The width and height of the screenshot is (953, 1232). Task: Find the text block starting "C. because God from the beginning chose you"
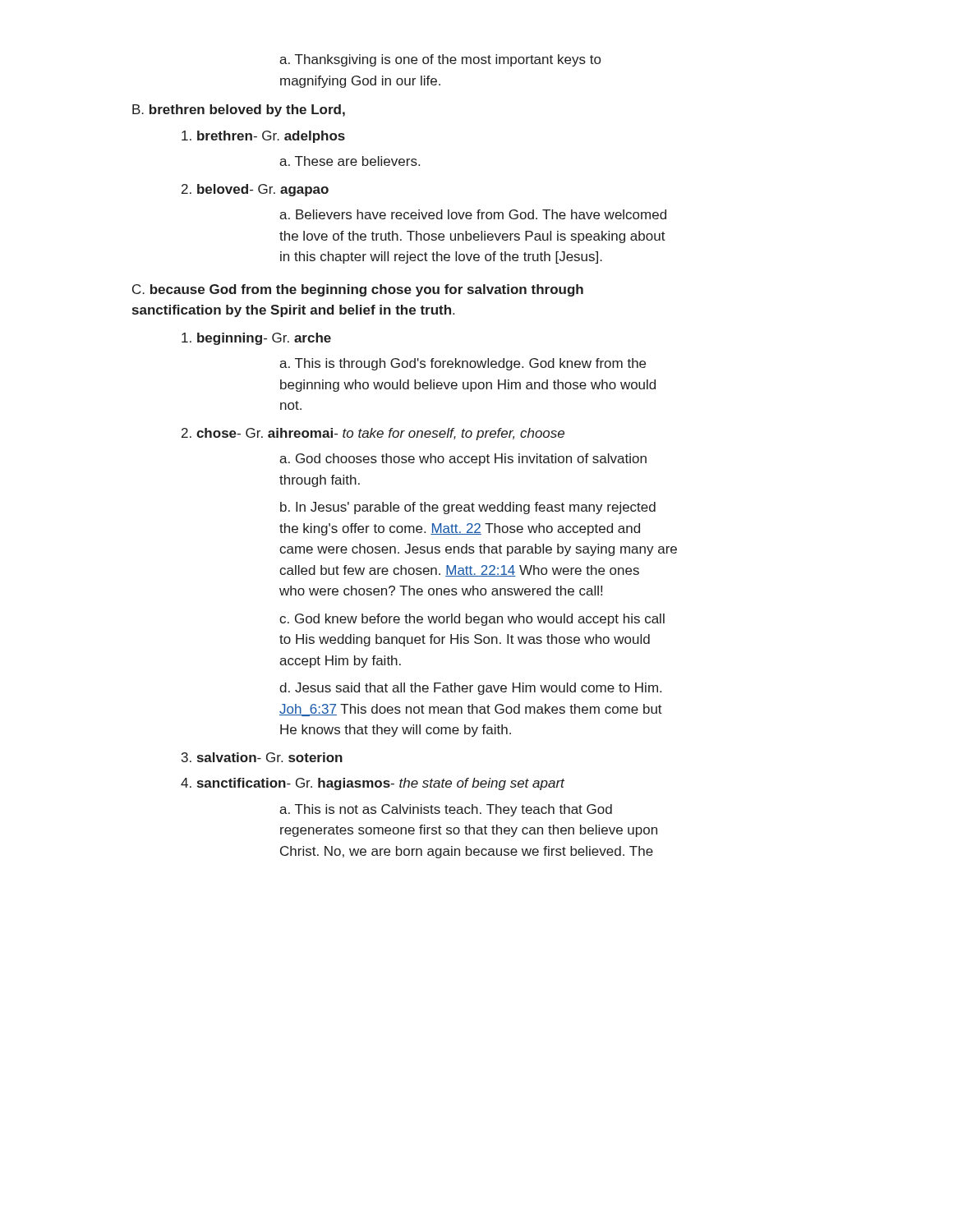tap(358, 300)
